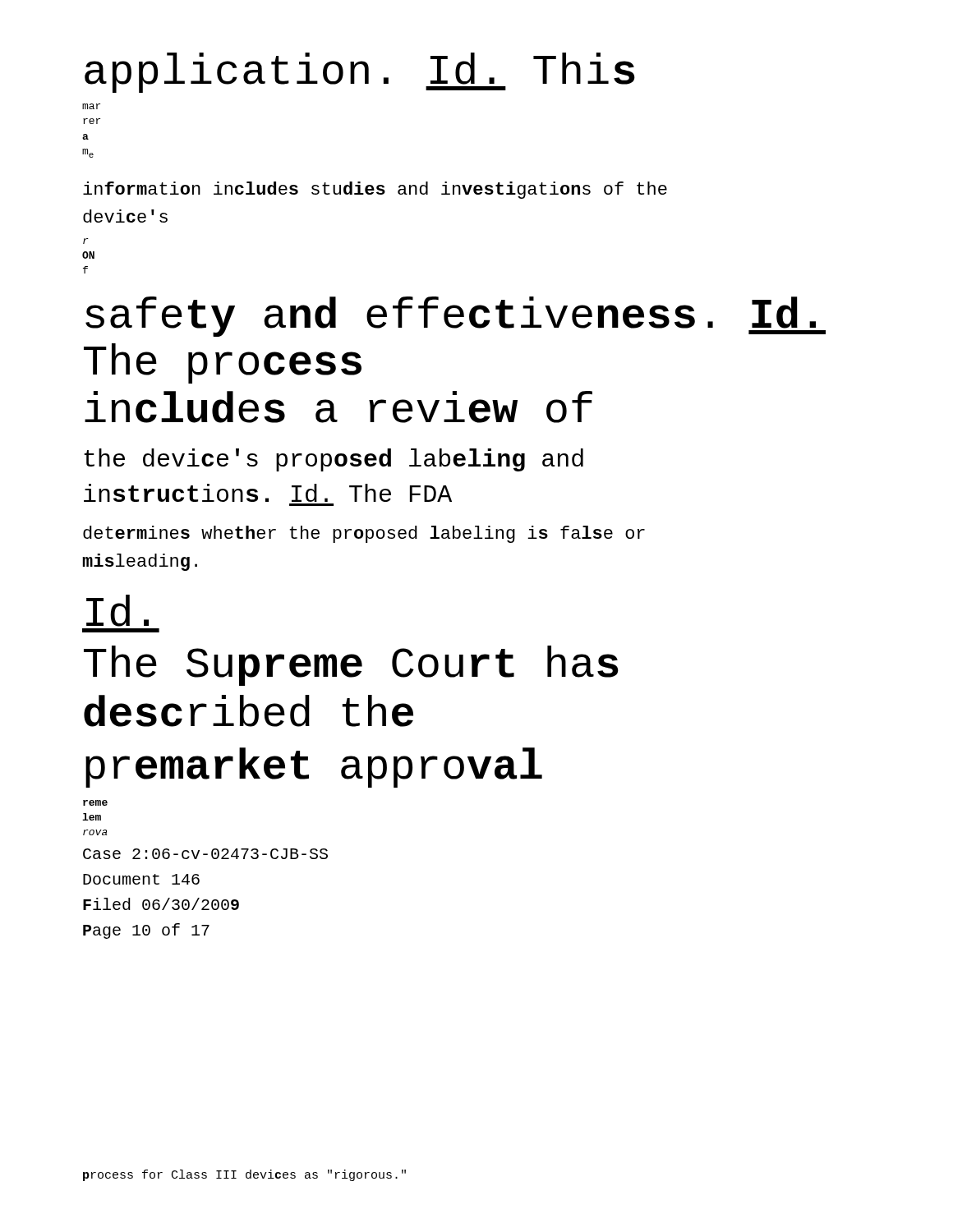Screen dimensions: 1232x953
Task: Click the passage that begins "safety and effectiveness."
Action: [456, 317]
